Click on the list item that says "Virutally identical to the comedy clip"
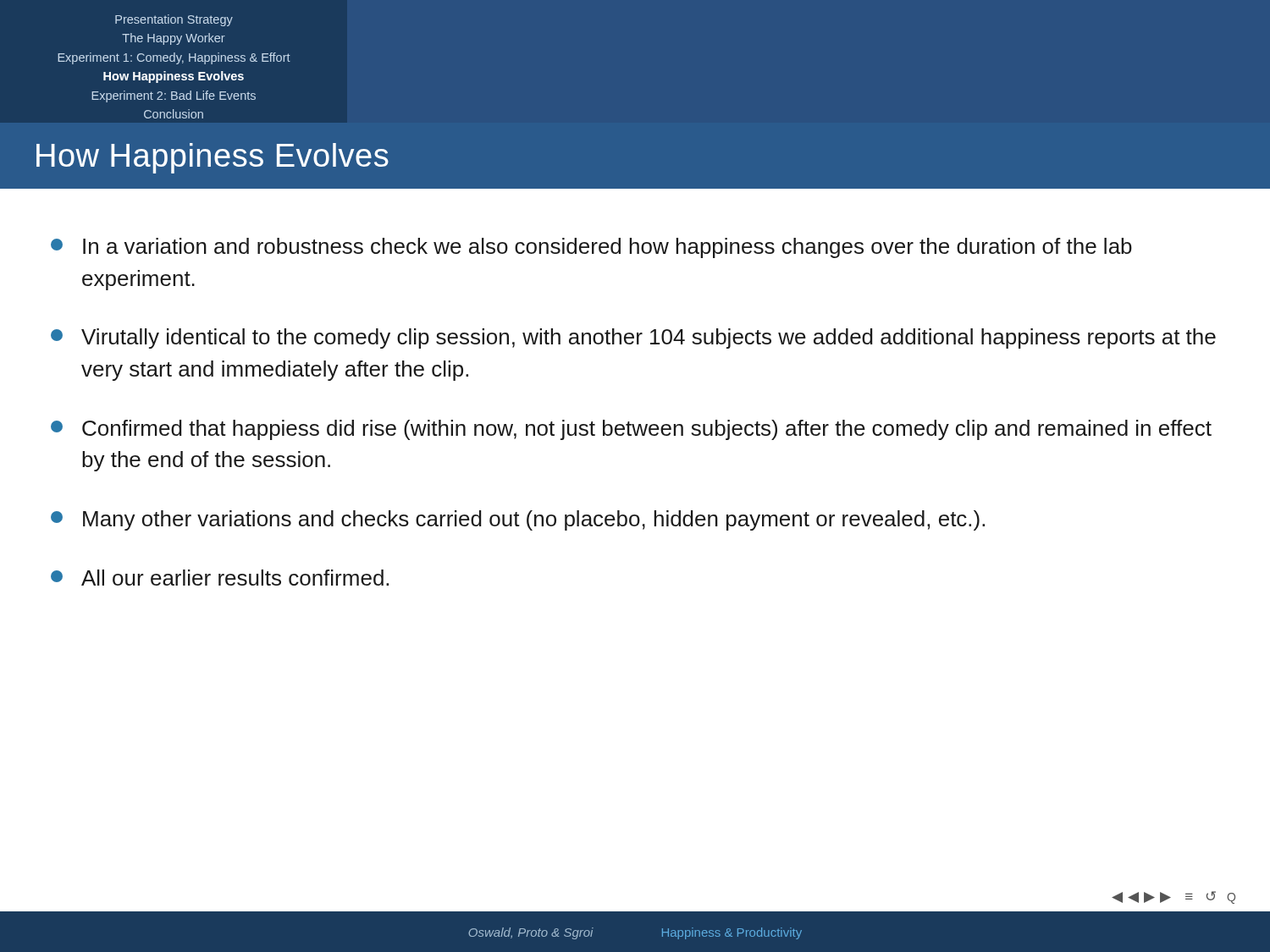Image resolution: width=1270 pixels, height=952 pixels. point(635,354)
